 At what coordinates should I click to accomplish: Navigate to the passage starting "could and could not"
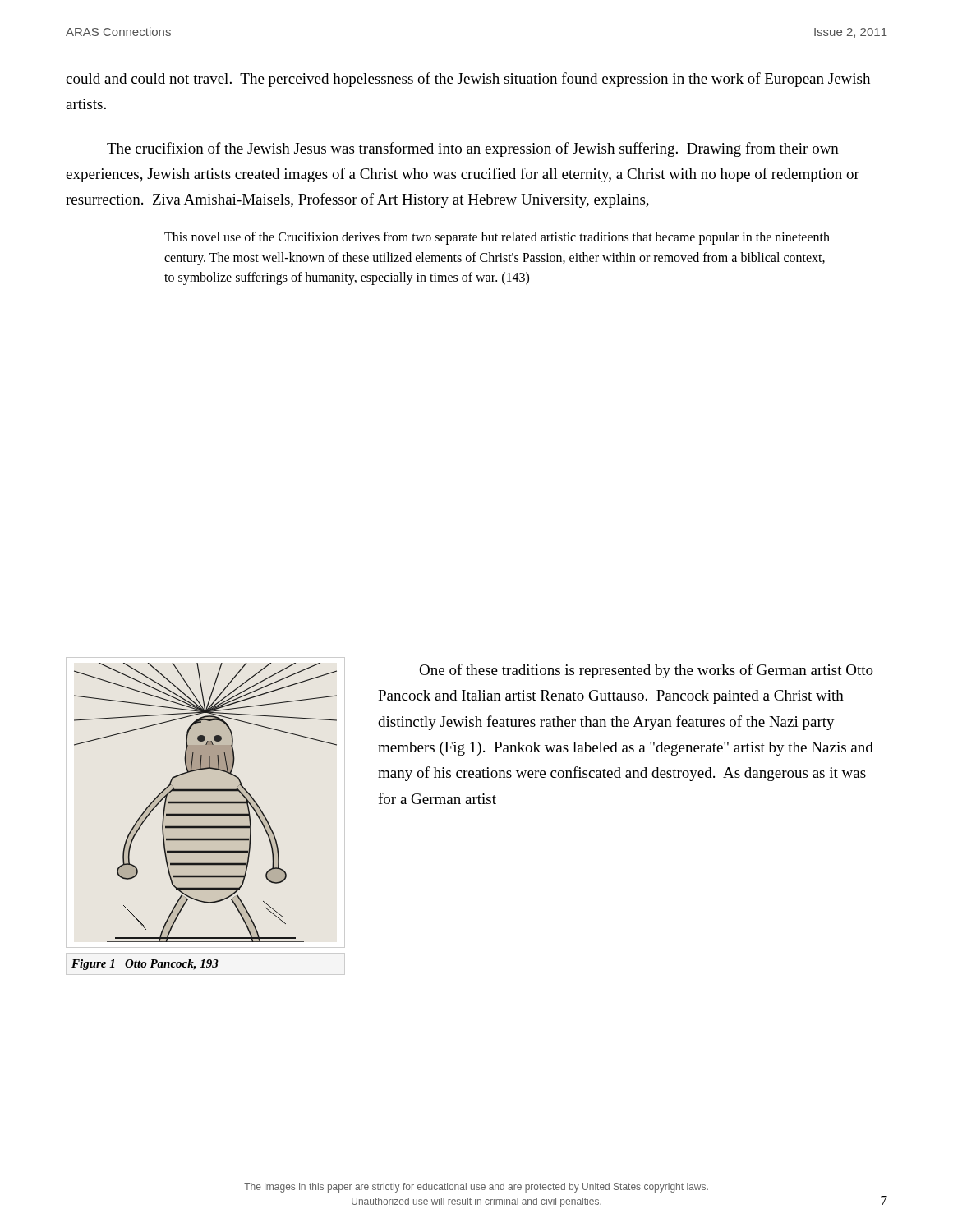(x=468, y=91)
